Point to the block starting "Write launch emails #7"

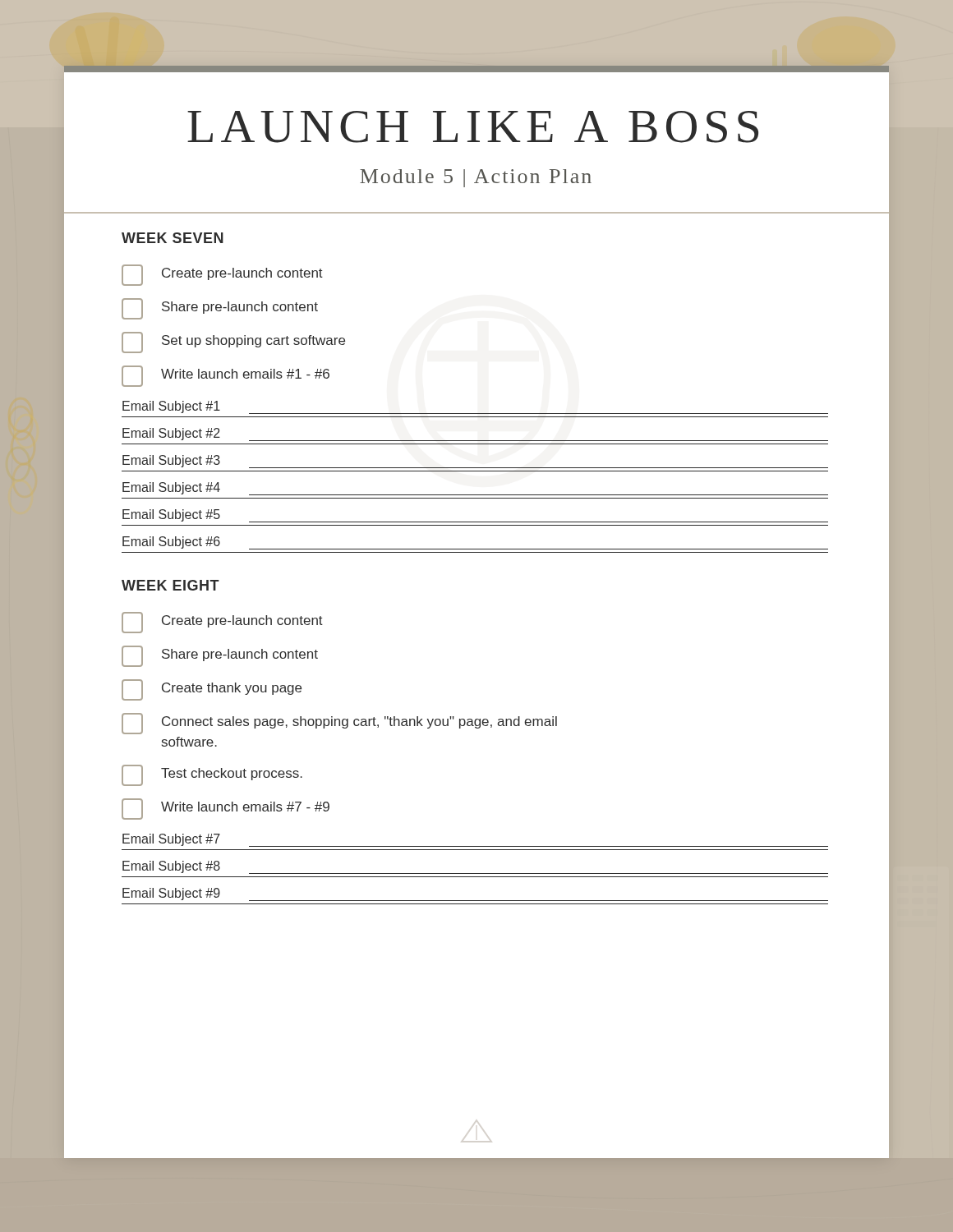(226, 809)
